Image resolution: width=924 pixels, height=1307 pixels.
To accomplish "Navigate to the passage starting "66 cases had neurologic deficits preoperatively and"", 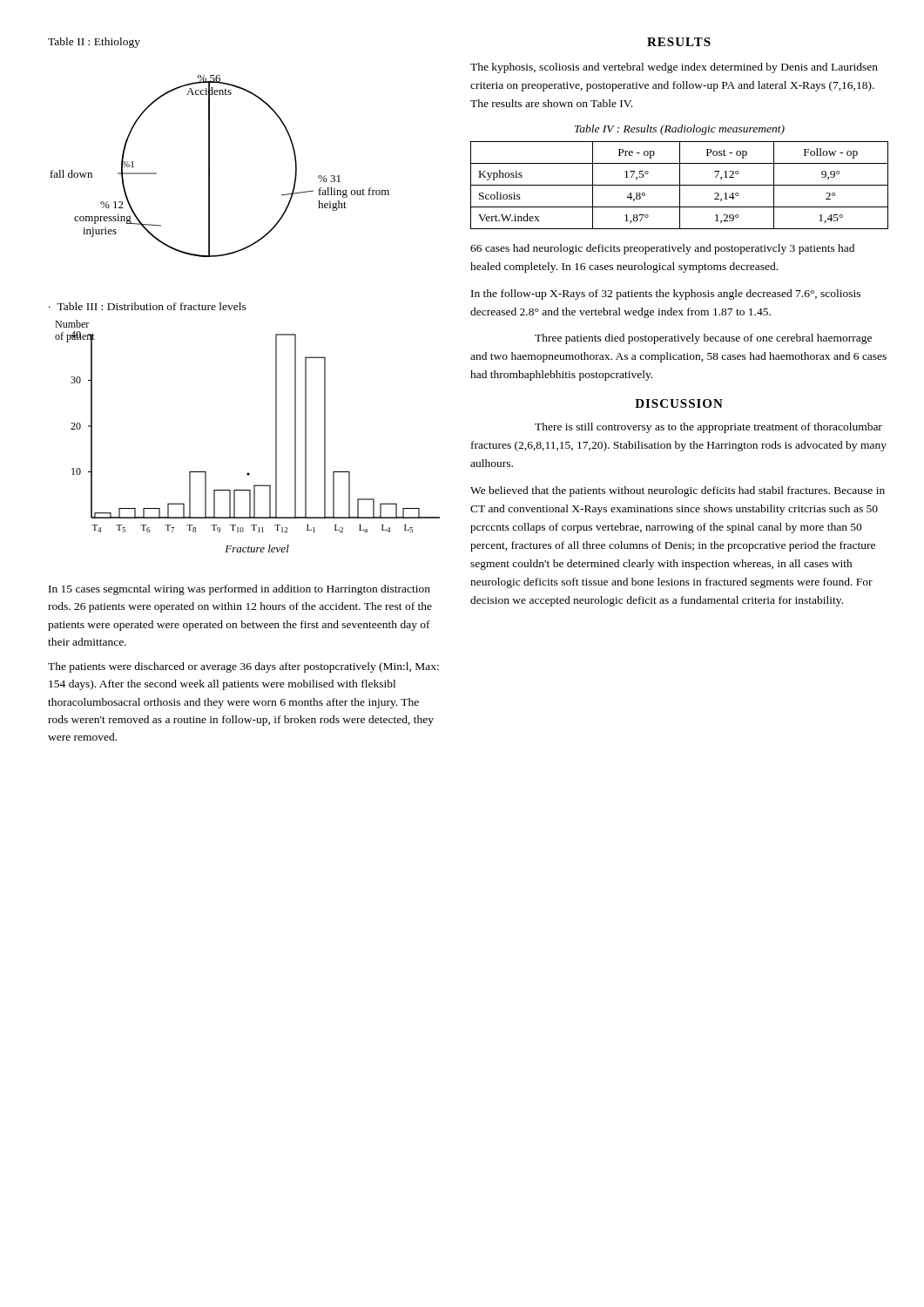I will pyautogui.click(x=663, y=257).
